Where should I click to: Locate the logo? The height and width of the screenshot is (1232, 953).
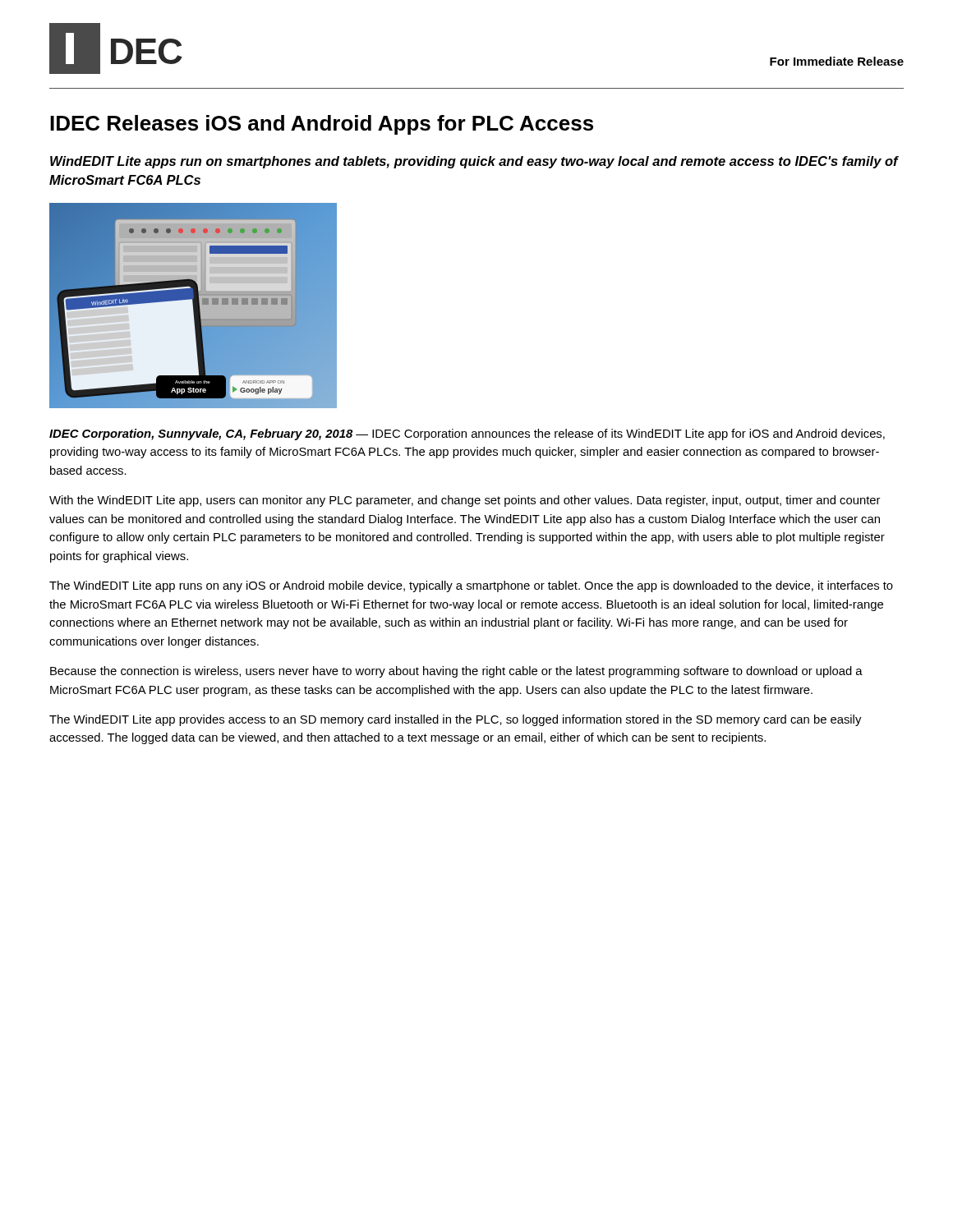tap(119, 52)
